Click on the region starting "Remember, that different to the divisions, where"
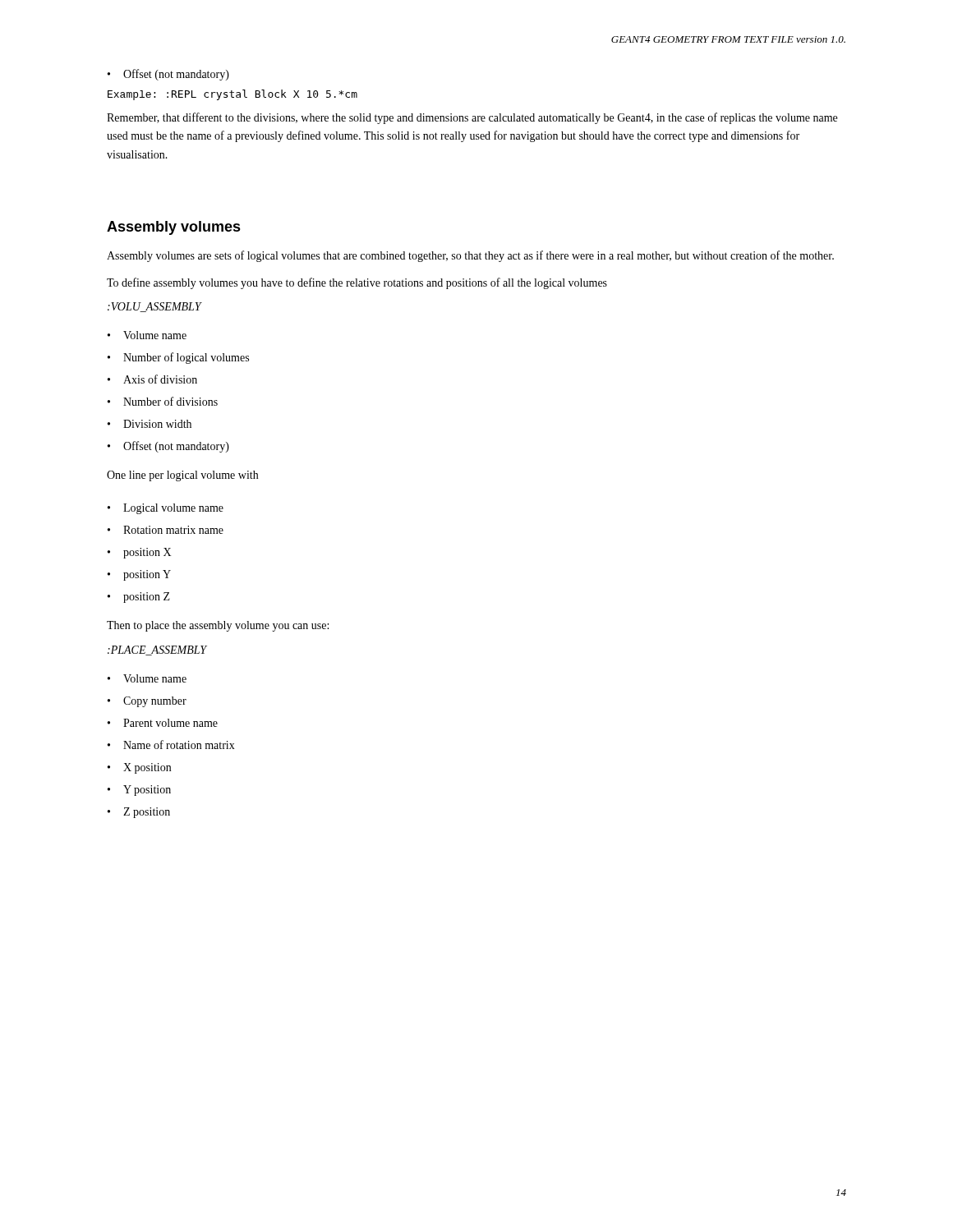 (472, 136)
